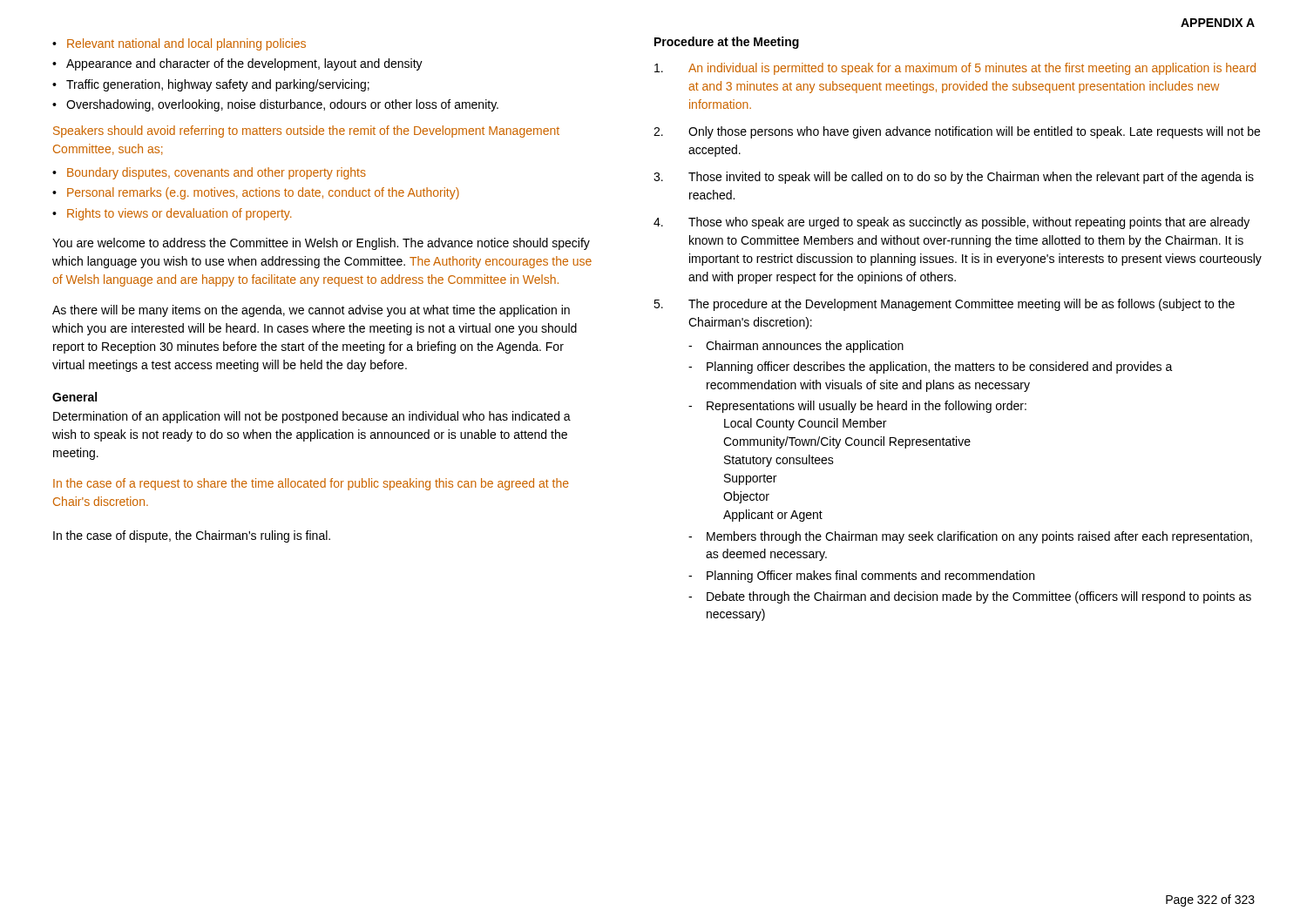The height and width of the screenshot is (924, 1307).
Task: Select the text block that reads "In the case of a"
Action: [x=311, y=493]
